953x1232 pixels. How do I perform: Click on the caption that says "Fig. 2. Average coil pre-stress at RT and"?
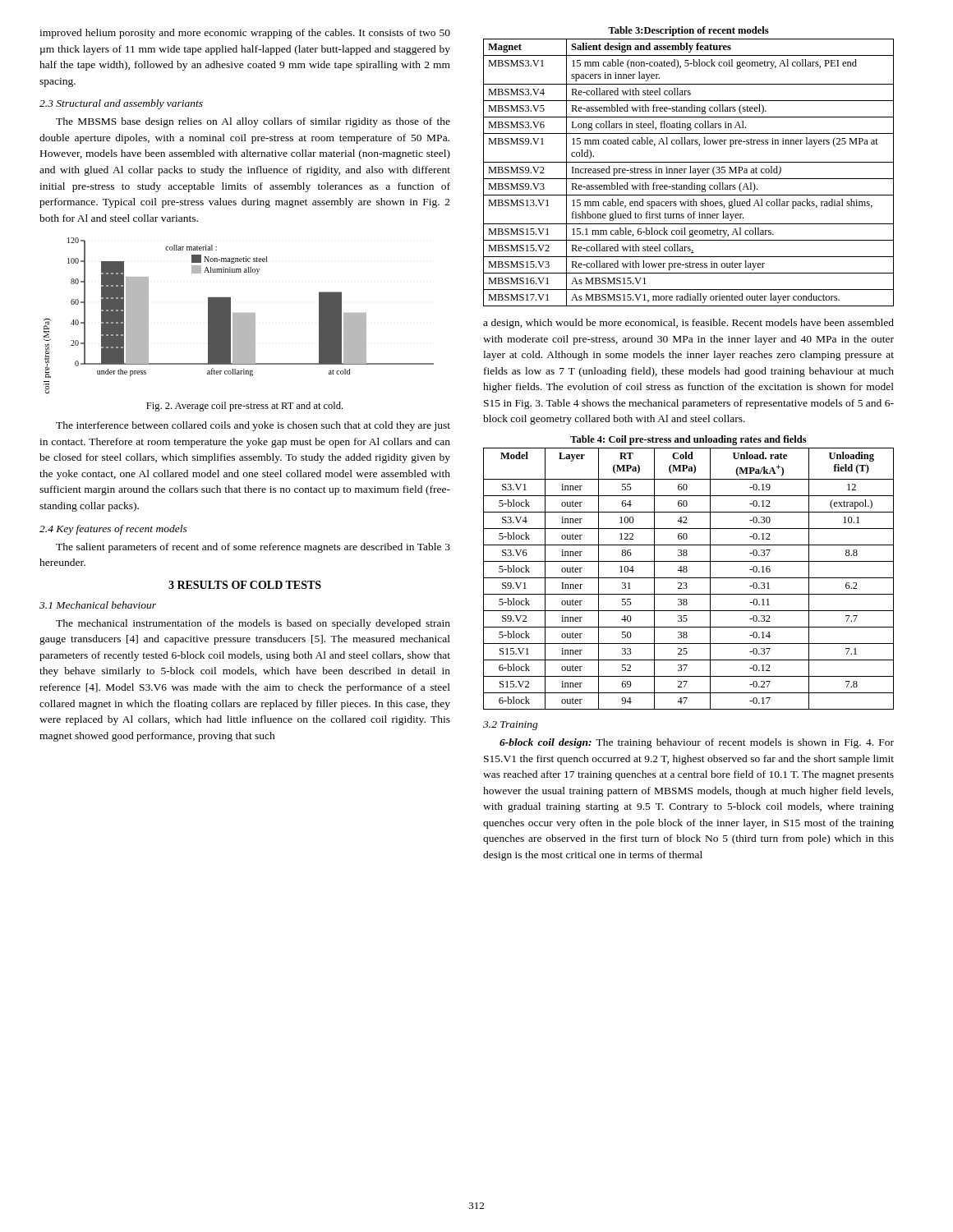245,406
